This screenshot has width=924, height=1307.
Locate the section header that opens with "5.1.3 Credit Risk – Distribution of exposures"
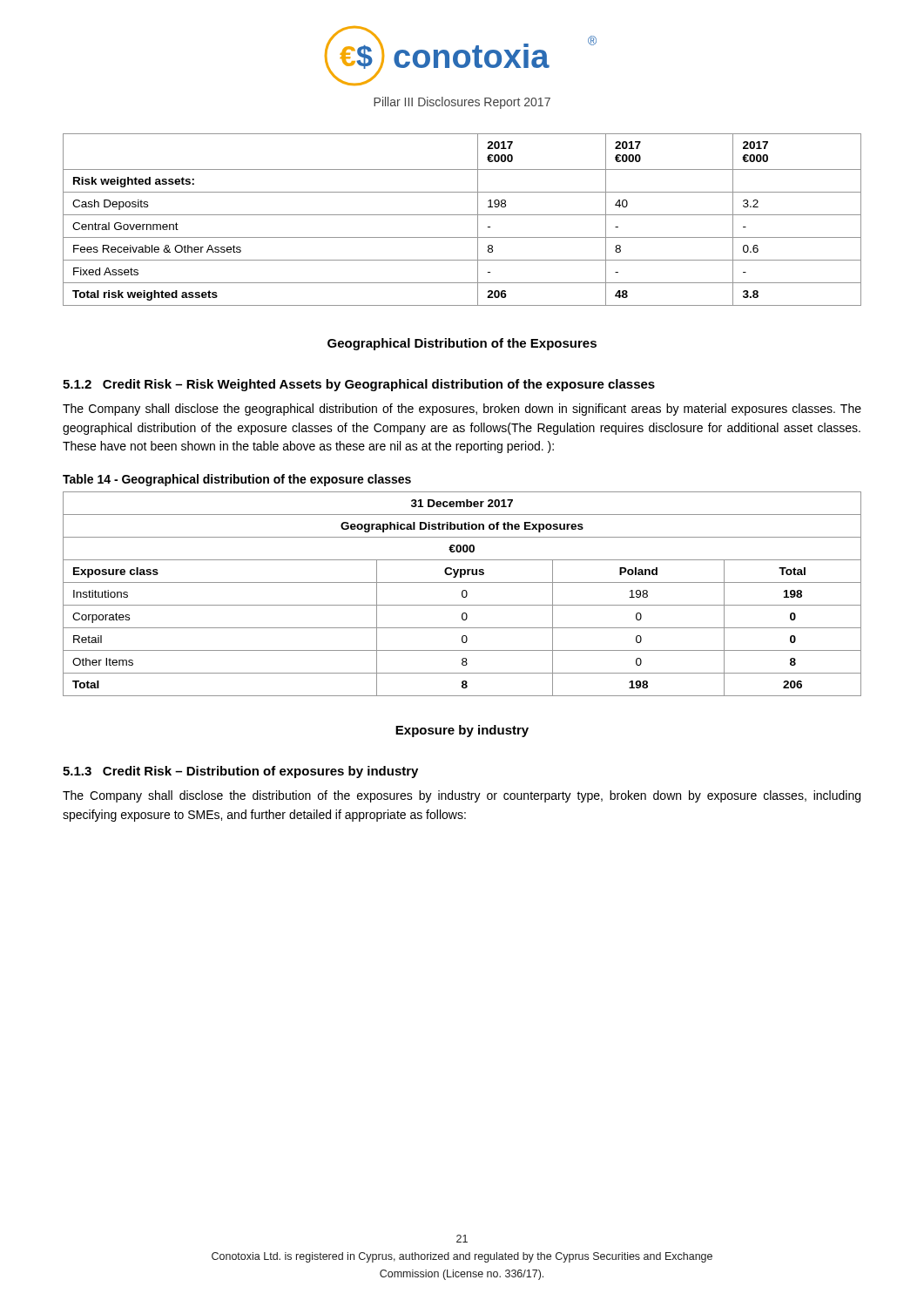(x=241, y=771)
